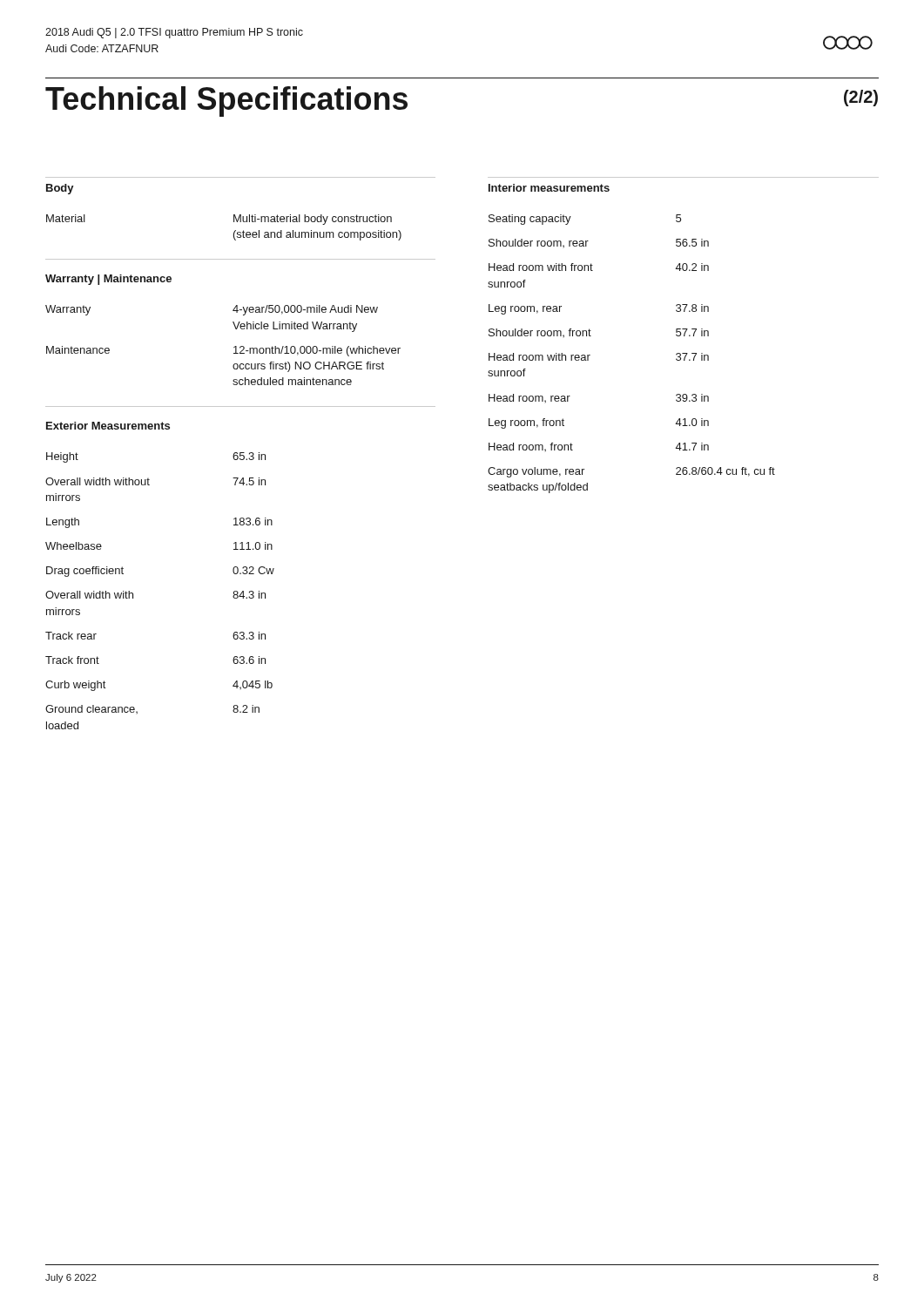This screenshot has width=924, height=1307.
Task: Select the text starting "Interior measurements"
Action: 549,188
